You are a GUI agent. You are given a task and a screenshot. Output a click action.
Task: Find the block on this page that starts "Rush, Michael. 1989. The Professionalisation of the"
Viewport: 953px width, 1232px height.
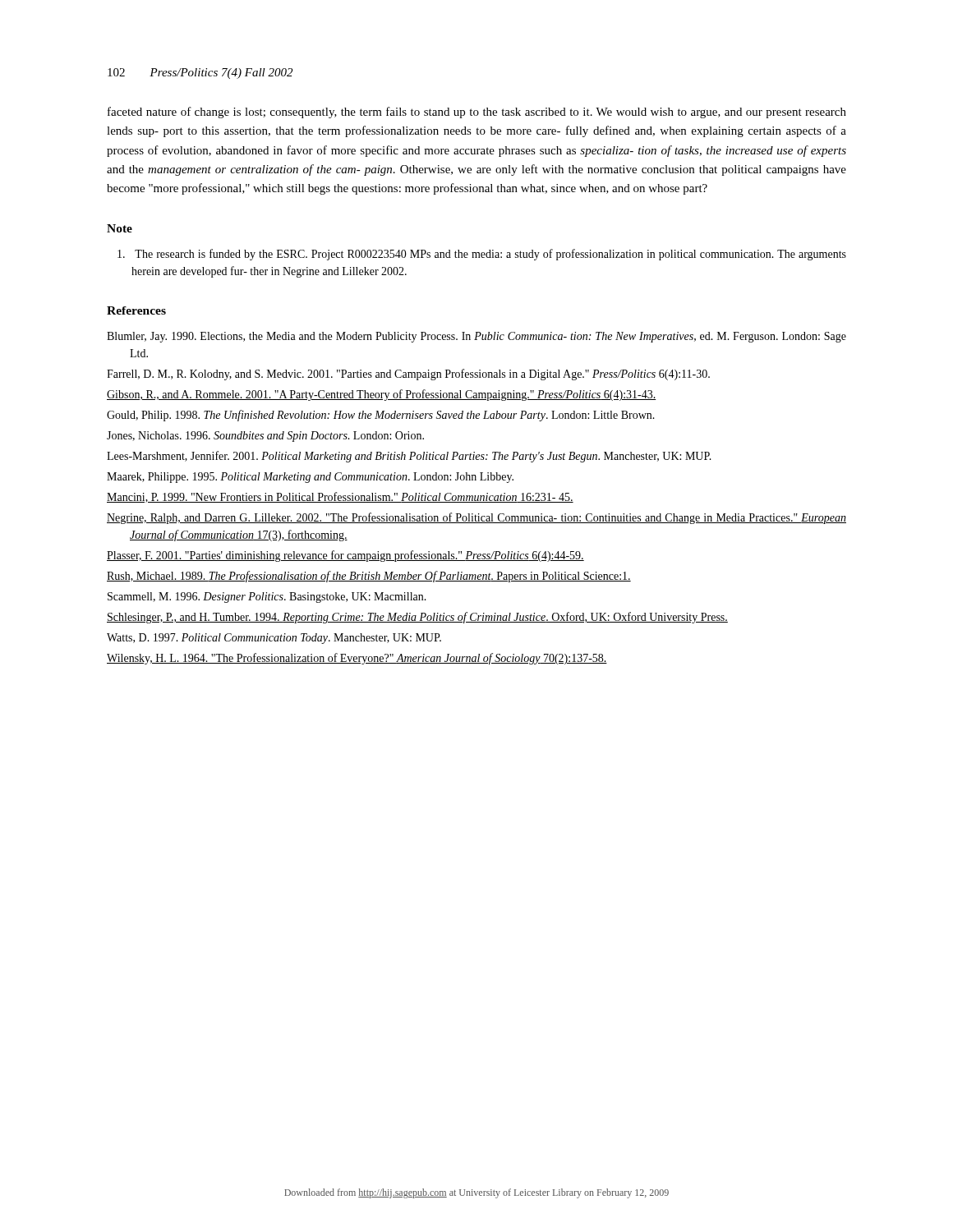pos(369,576)
